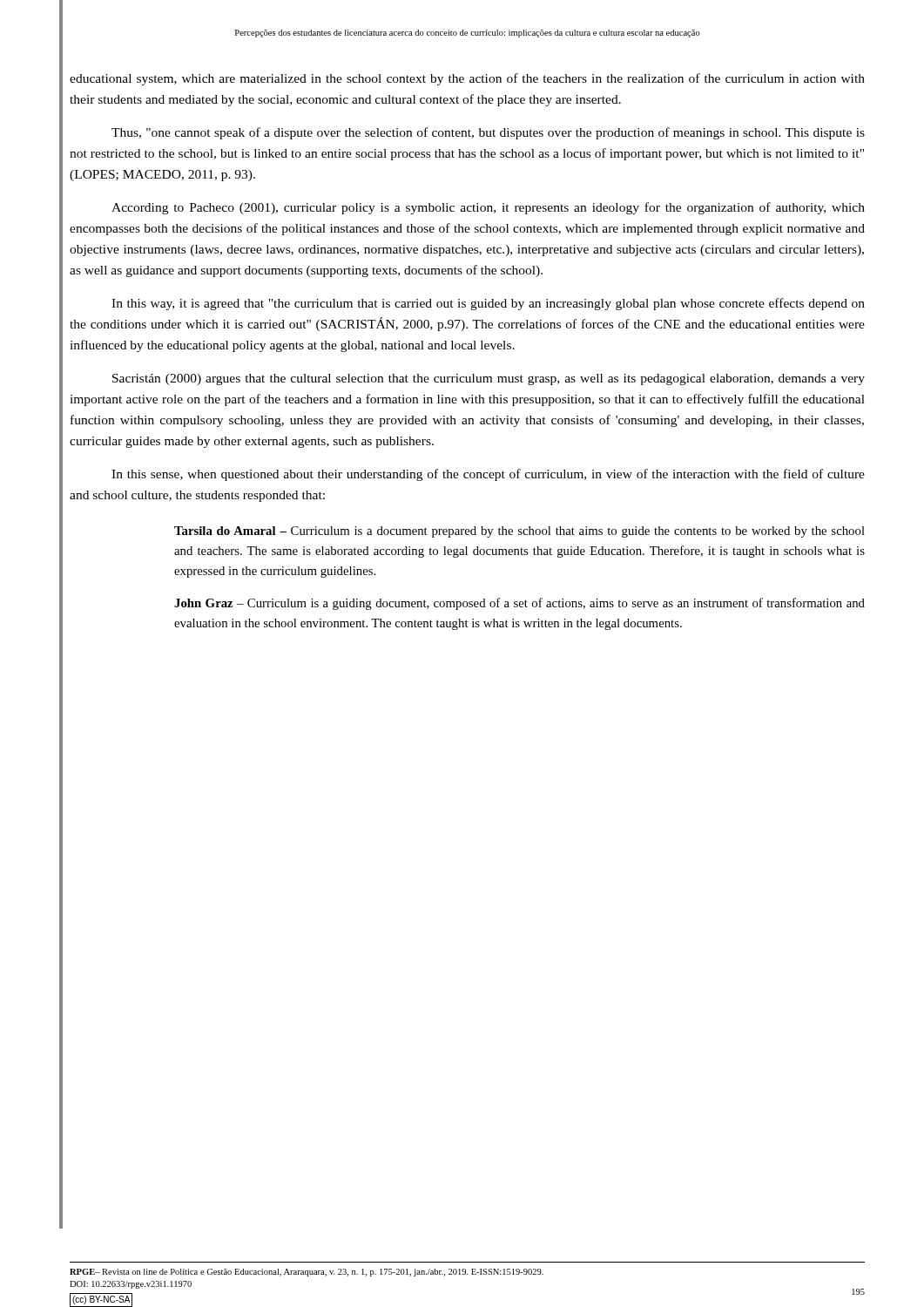Find the text block that reads "Sacristán (2000) argues"
924x1307 pixels.
tap(467, 410)
